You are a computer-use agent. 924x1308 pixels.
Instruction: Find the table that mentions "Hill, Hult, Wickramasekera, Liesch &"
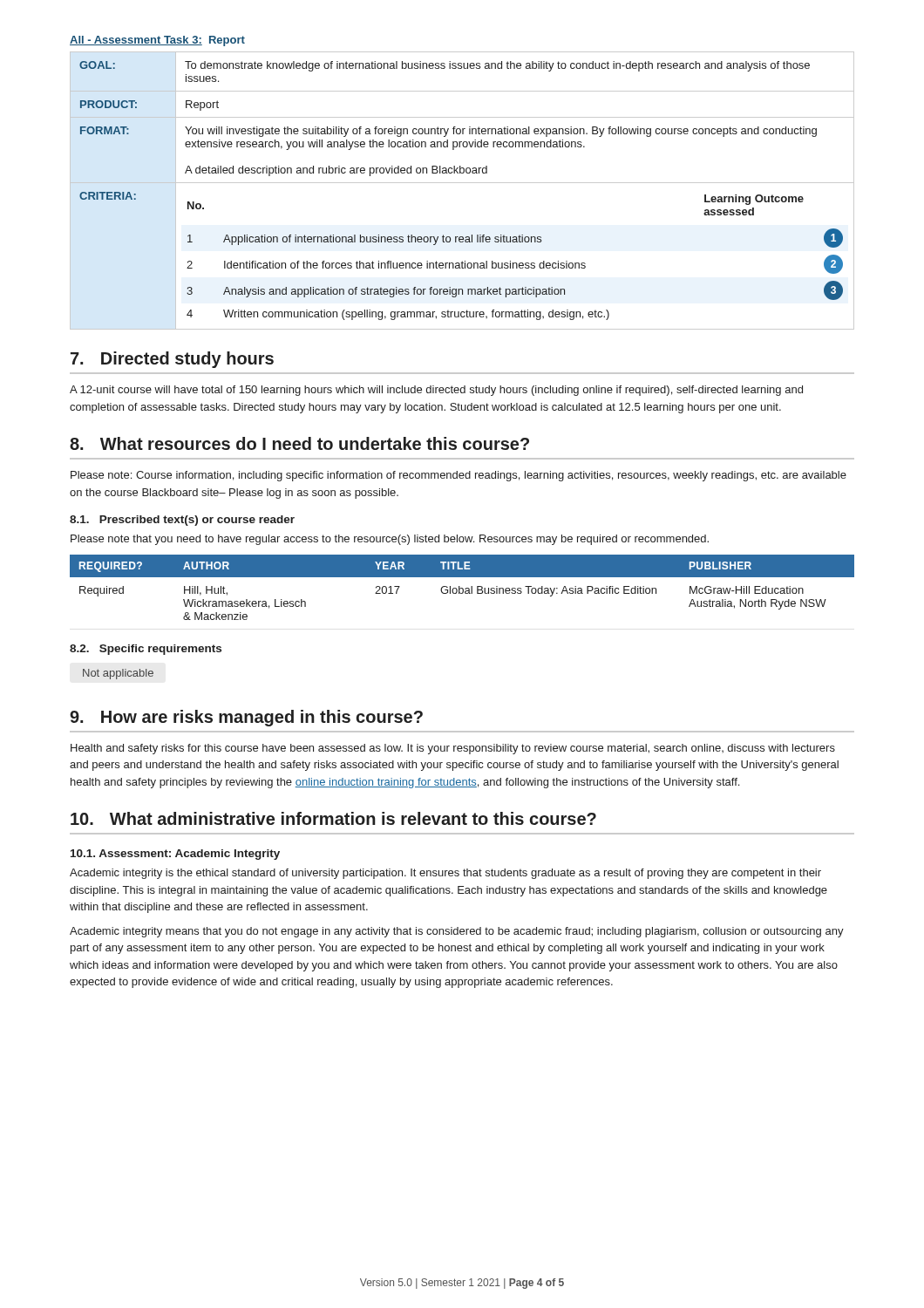click(x=462, y=592)
